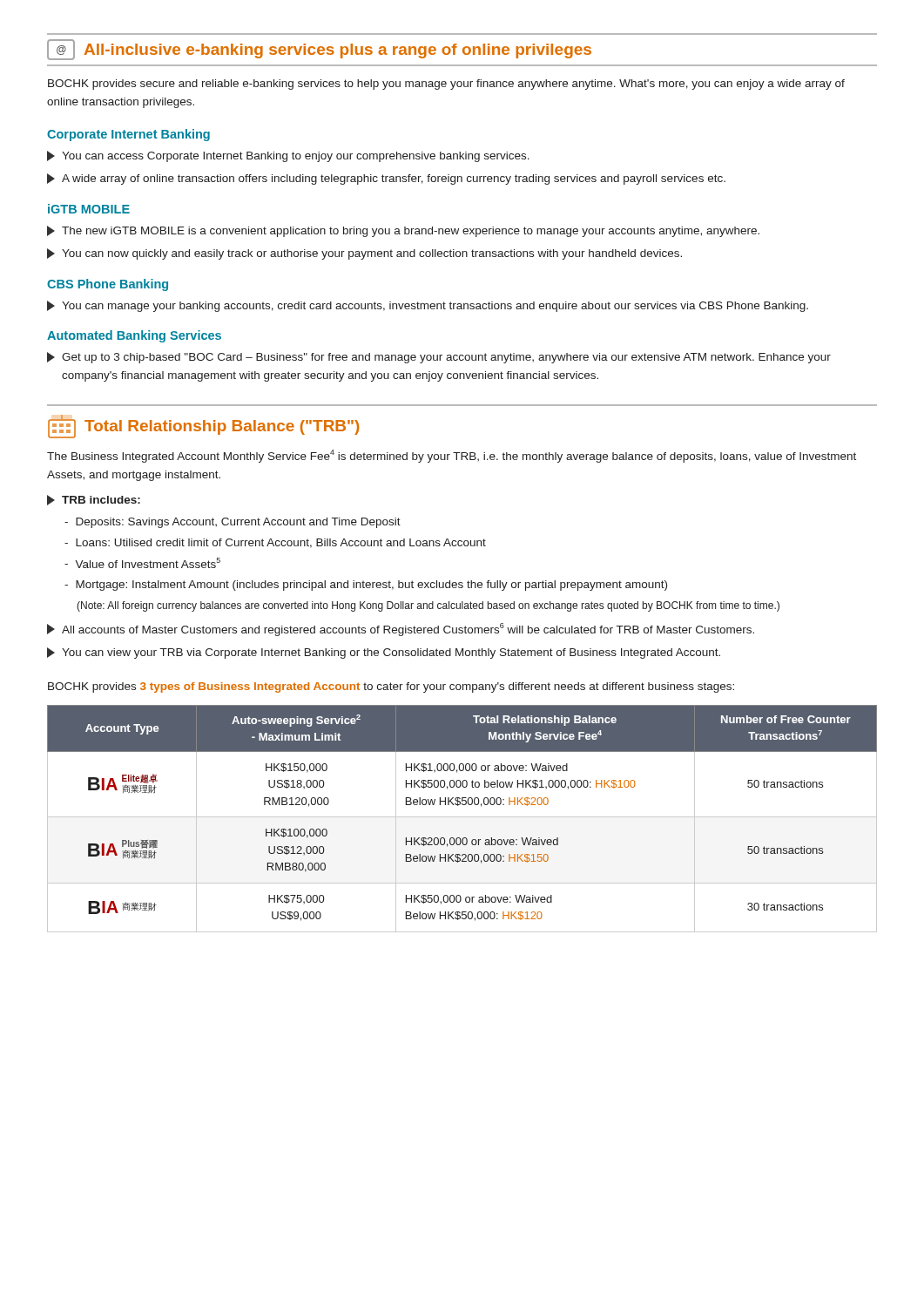Find the element starting "All accounts of Master Customers and registered accounts"
This screenshot has width=924, height=1307.
pos(462,630)
